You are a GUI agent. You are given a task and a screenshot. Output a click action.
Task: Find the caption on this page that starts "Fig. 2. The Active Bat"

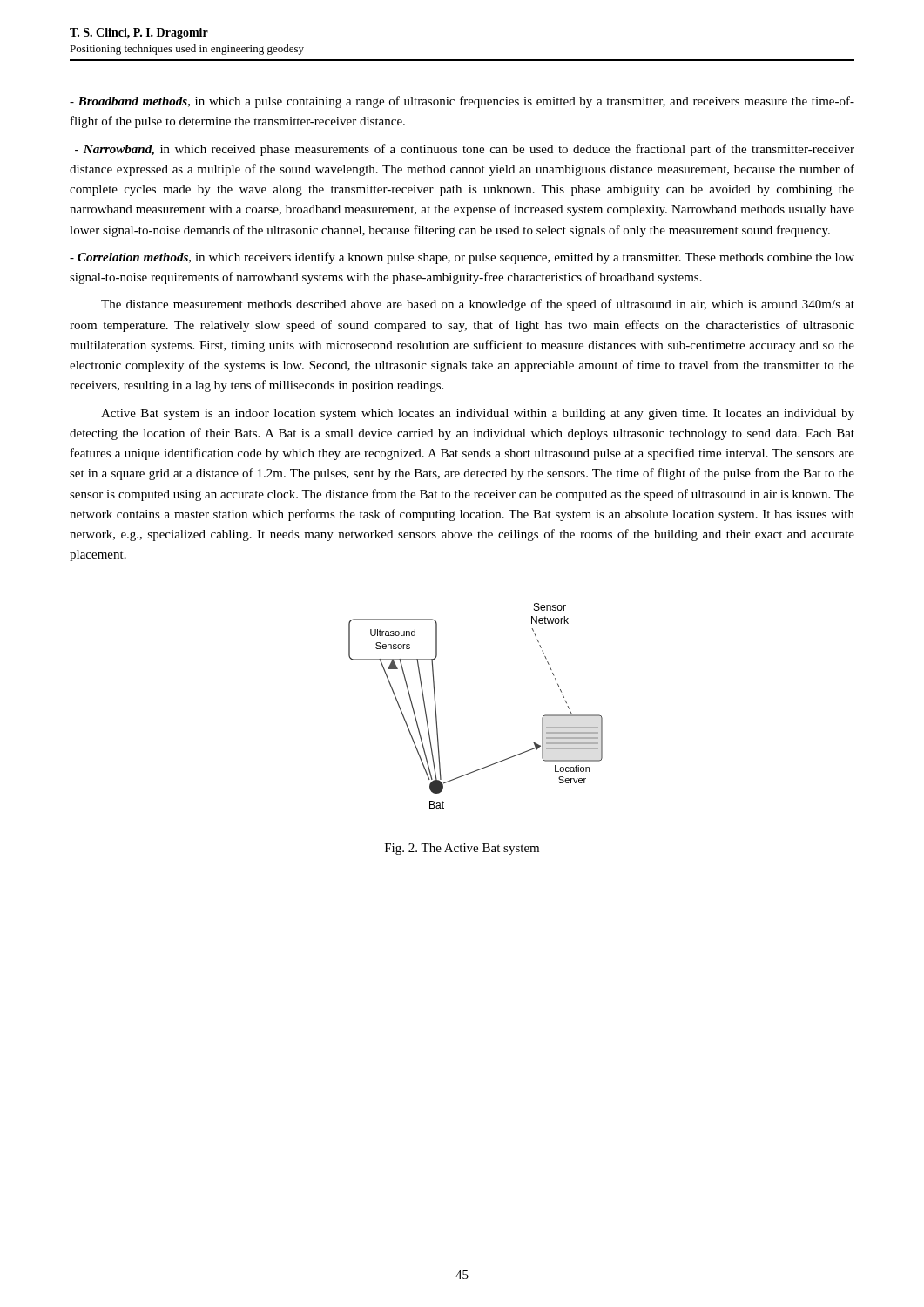[462, 847]
